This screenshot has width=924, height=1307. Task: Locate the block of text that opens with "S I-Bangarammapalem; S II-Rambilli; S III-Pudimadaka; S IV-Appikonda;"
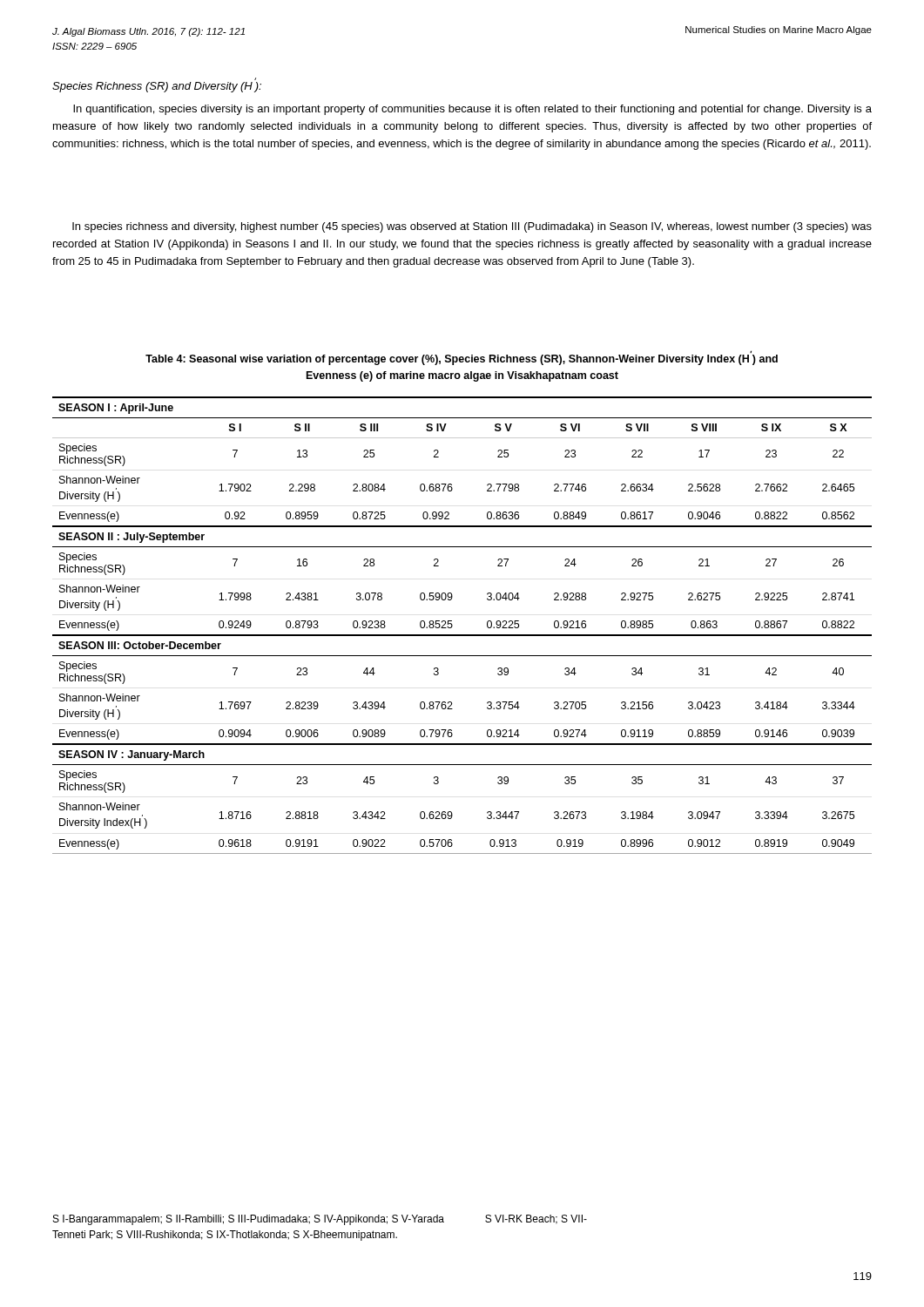pos(320,1227)
